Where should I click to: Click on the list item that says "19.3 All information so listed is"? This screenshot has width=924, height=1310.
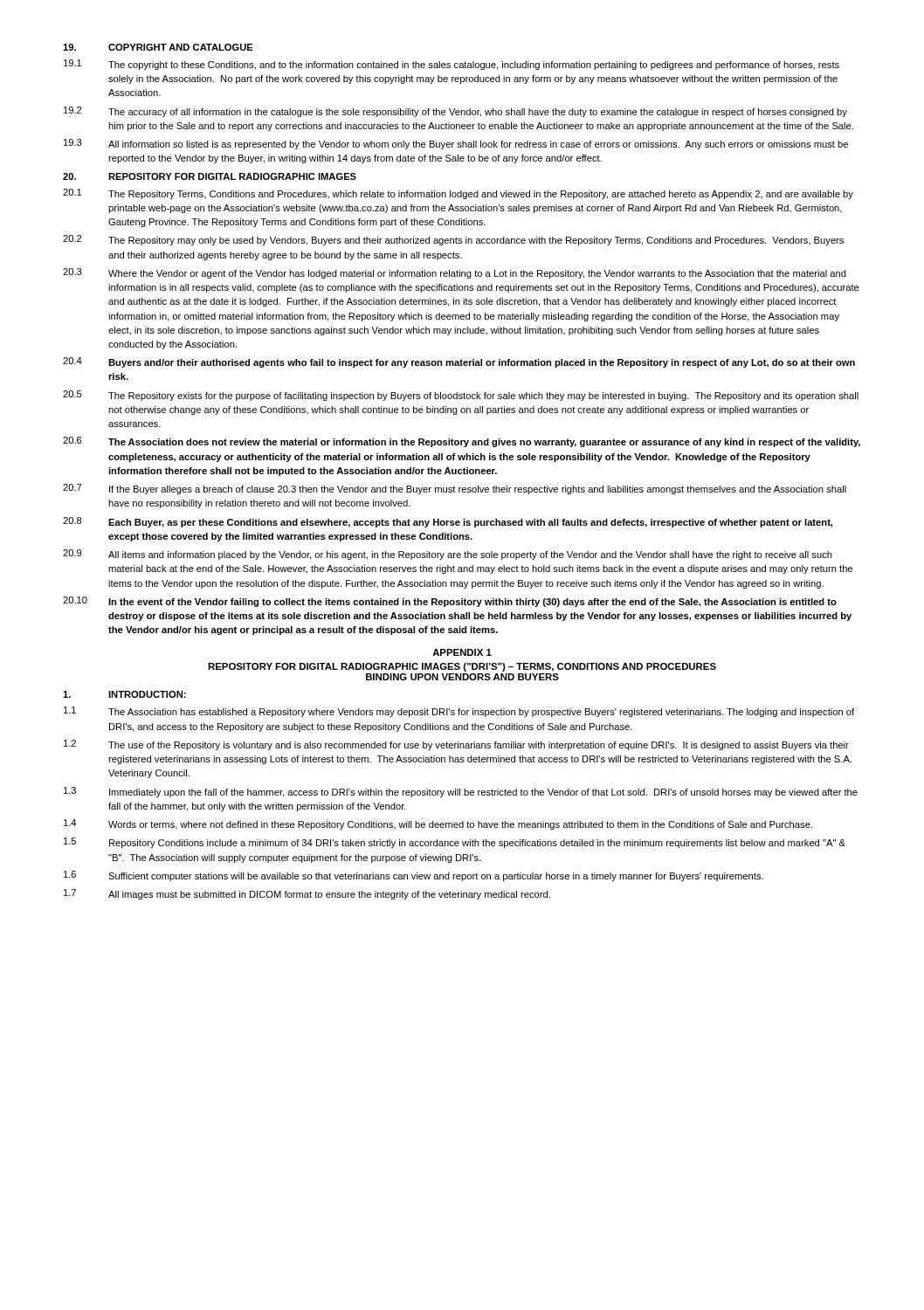pos(462,151)
